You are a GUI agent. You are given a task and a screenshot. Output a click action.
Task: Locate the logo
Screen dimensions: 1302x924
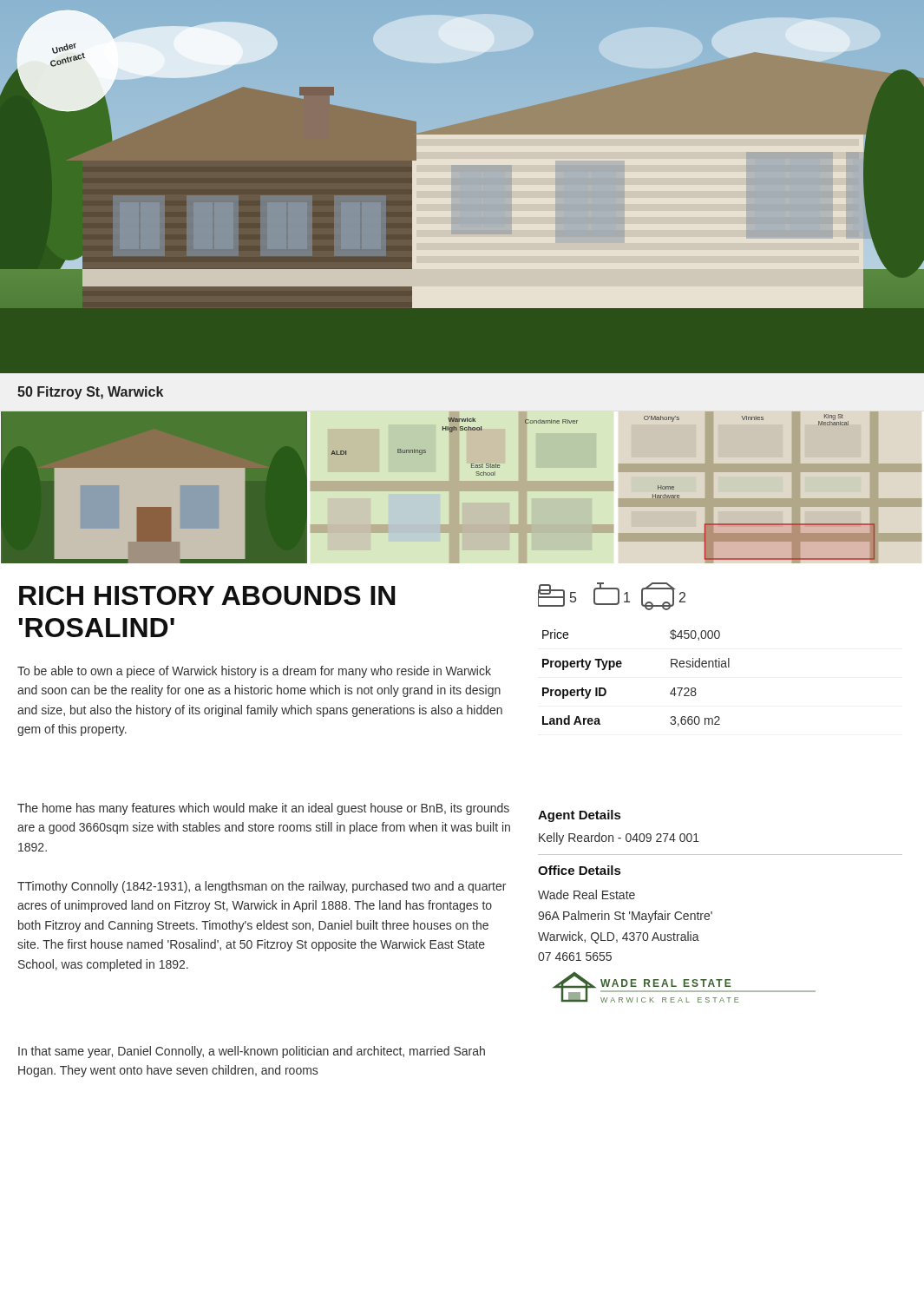(703, 994)
